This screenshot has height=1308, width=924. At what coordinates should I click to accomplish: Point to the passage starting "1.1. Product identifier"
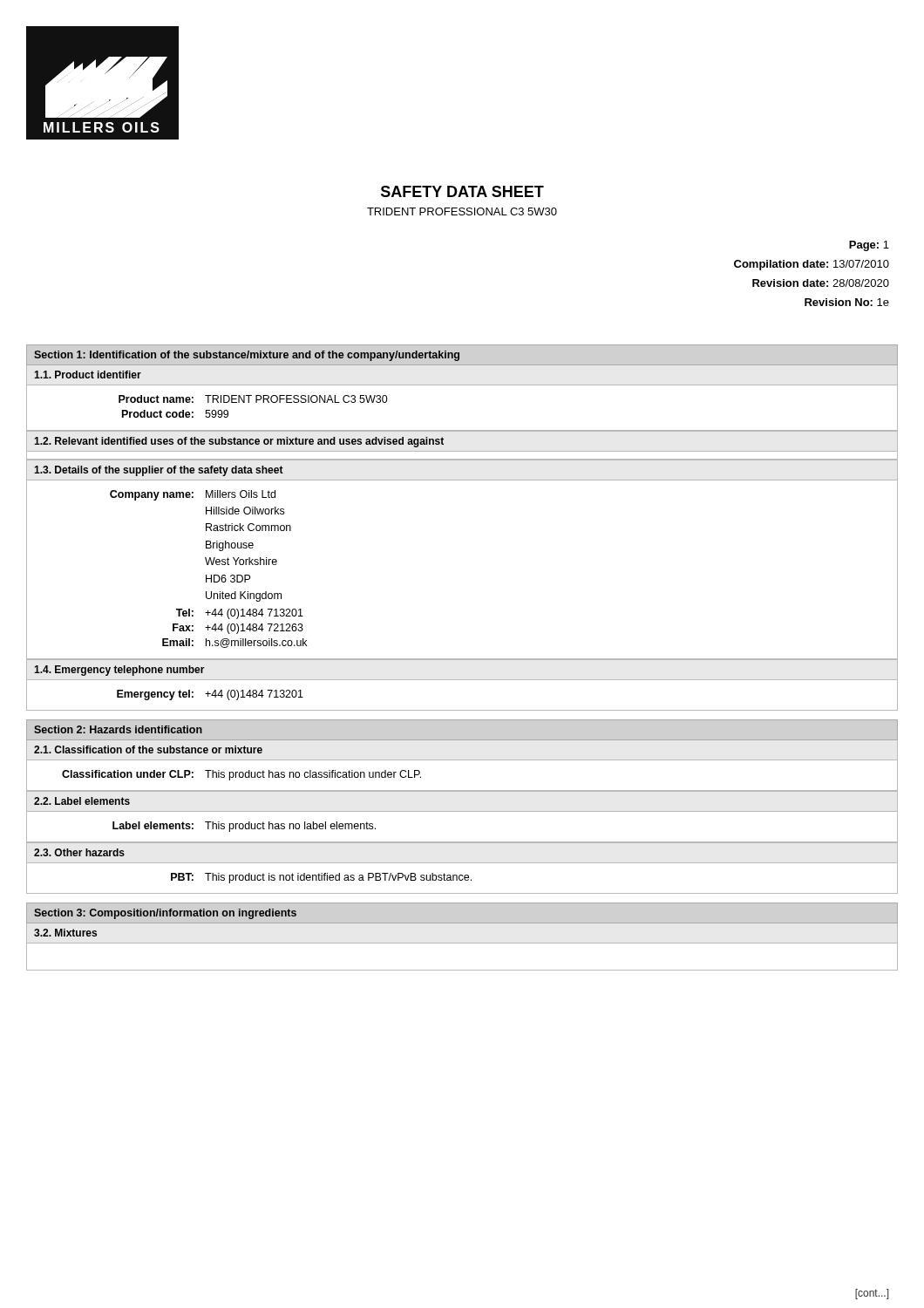[88, 375]
